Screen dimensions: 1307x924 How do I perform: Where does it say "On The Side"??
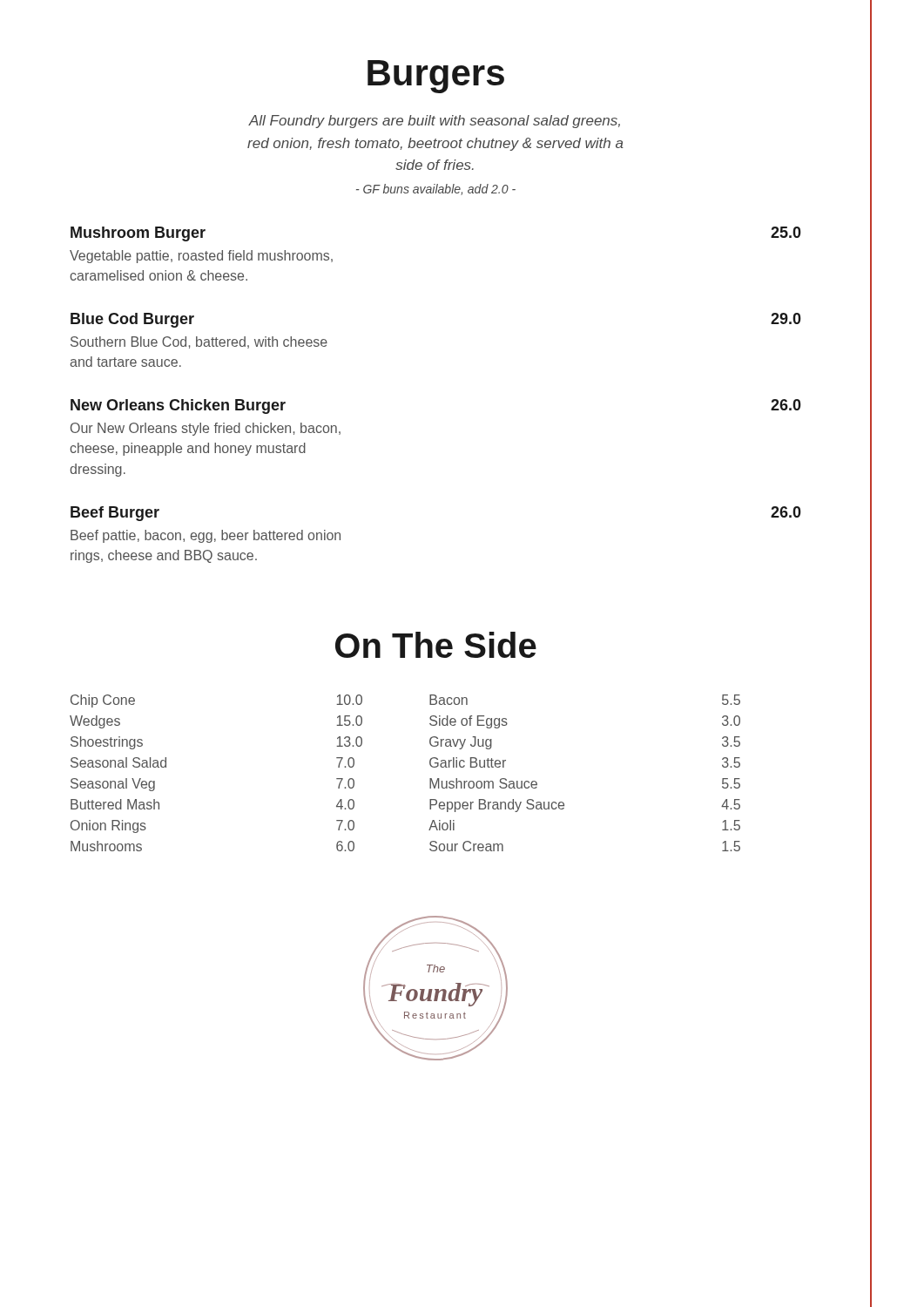pos(435,646)
